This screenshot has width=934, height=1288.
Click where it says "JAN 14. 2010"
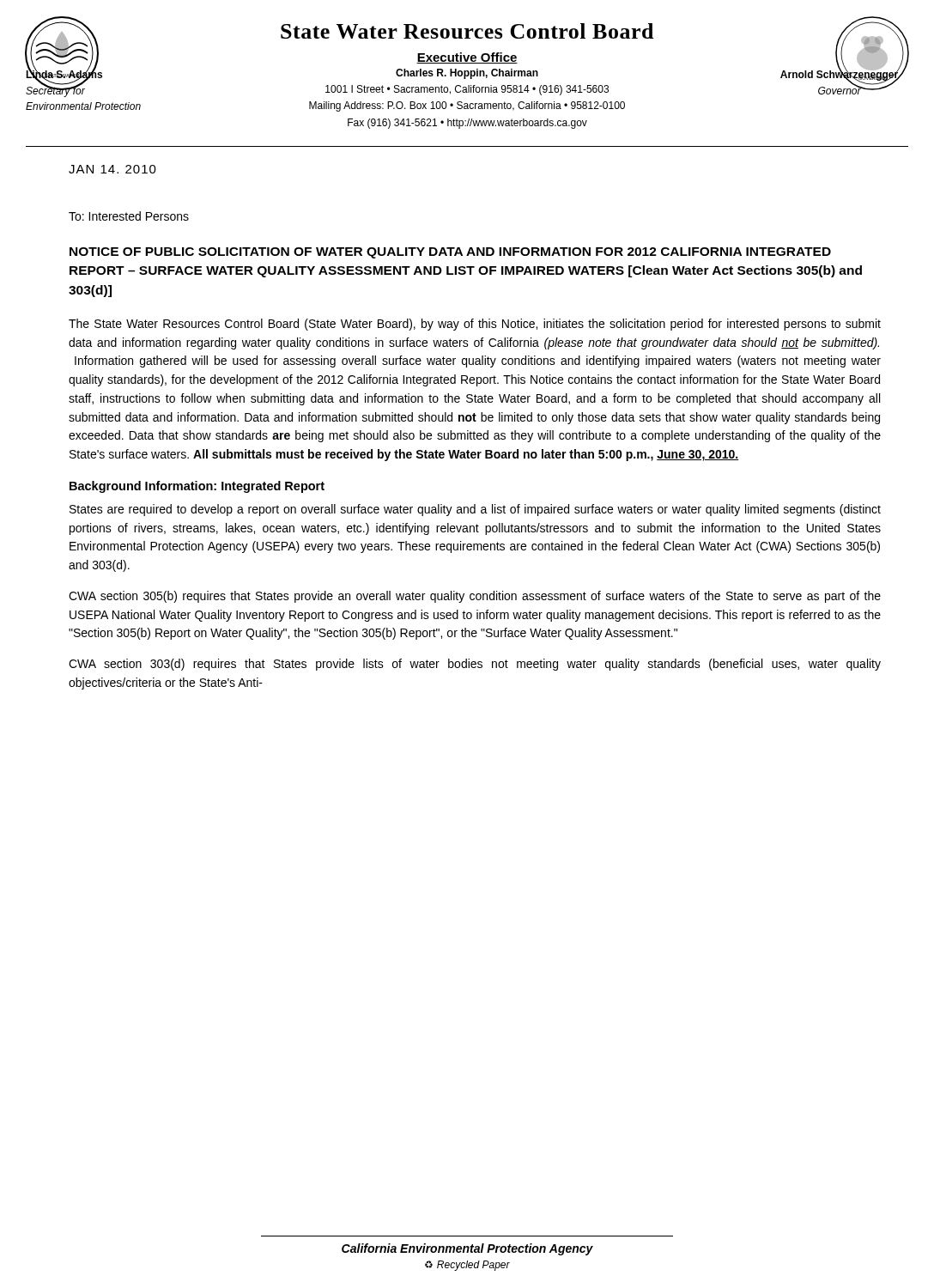click(x=113, y=169)
